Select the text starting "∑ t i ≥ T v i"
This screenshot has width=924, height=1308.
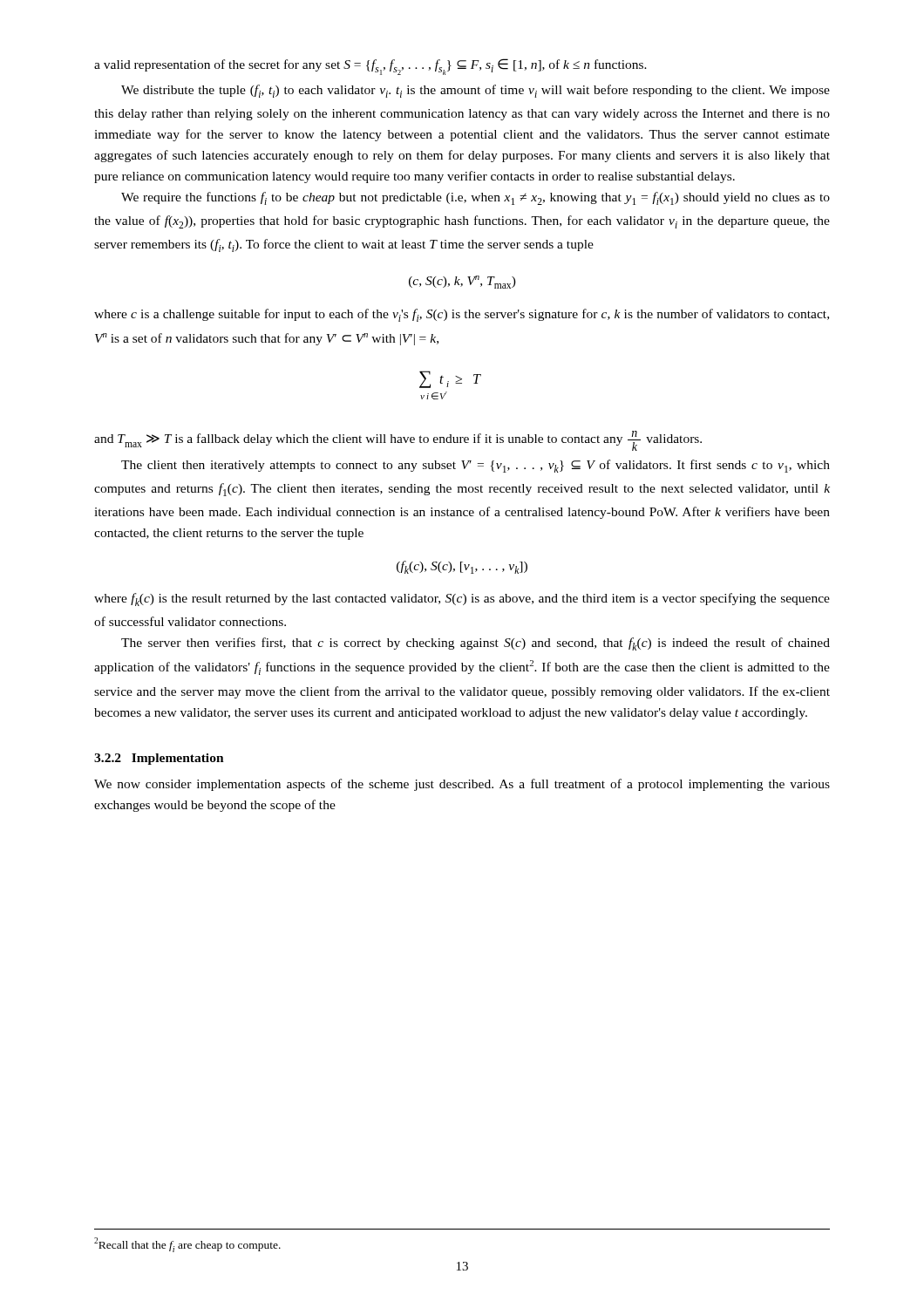pyautogui.click(x=462, y=386)
